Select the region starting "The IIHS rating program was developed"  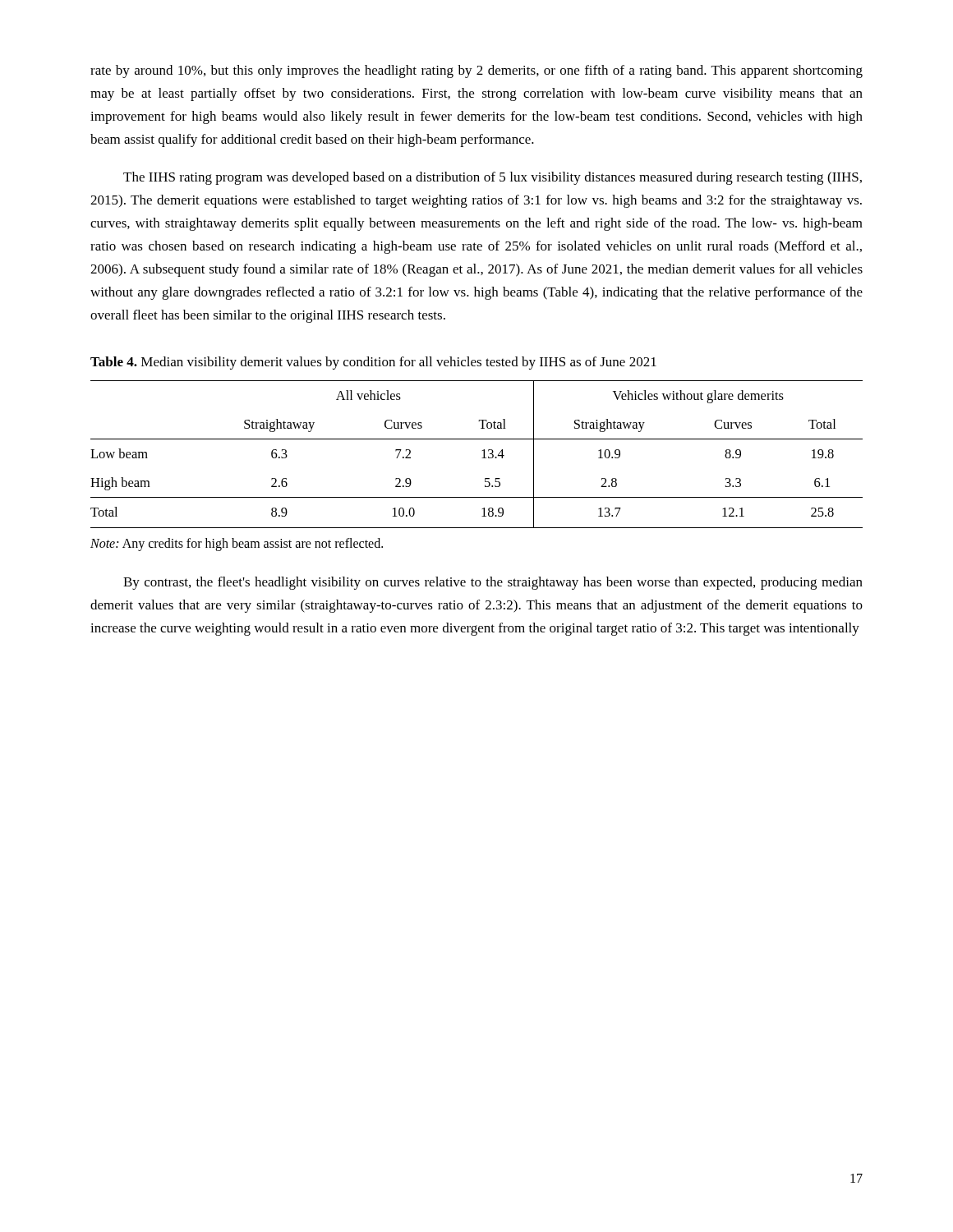point(476,247)
